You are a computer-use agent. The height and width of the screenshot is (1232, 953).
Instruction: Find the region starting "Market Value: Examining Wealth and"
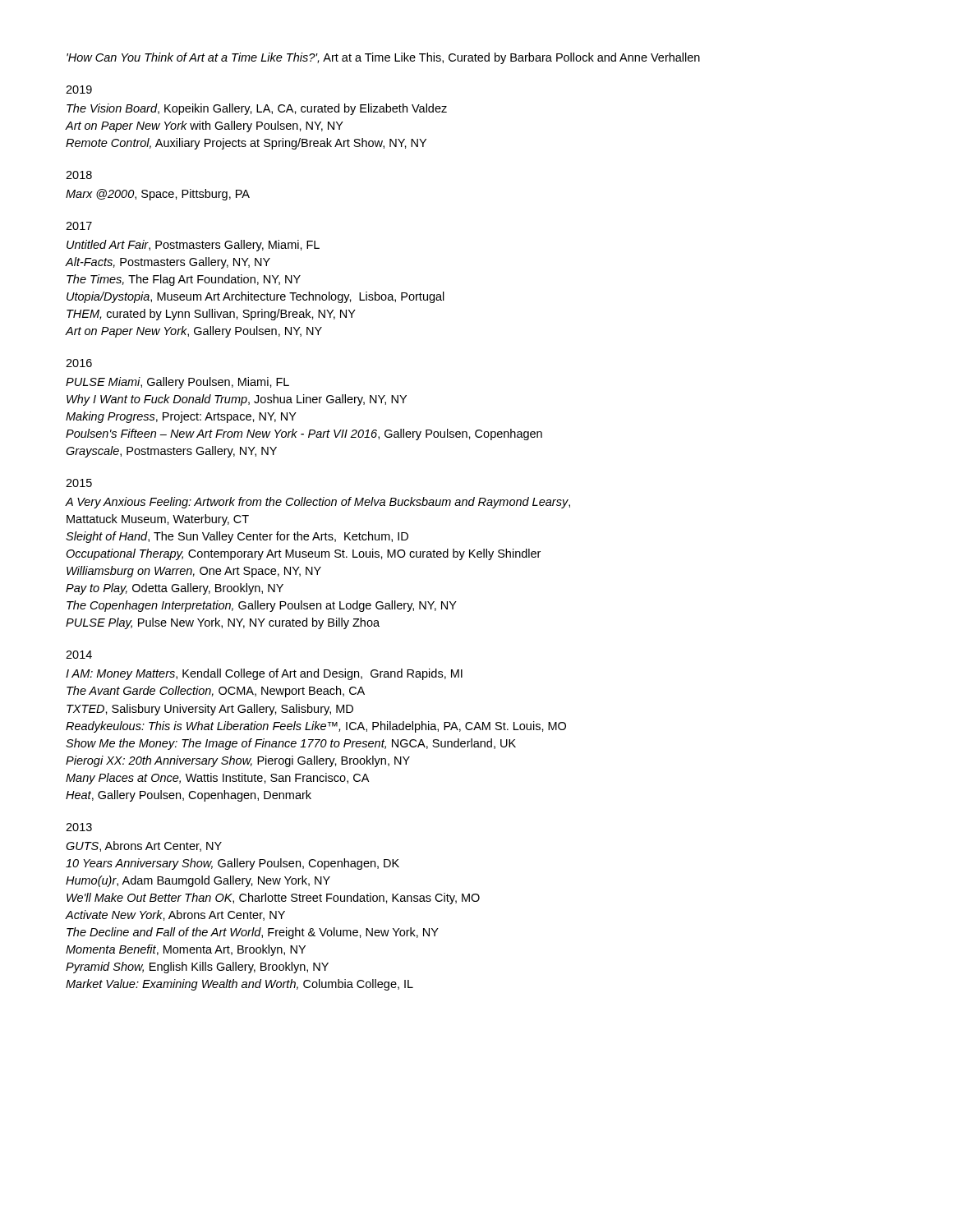click(240, 984)
